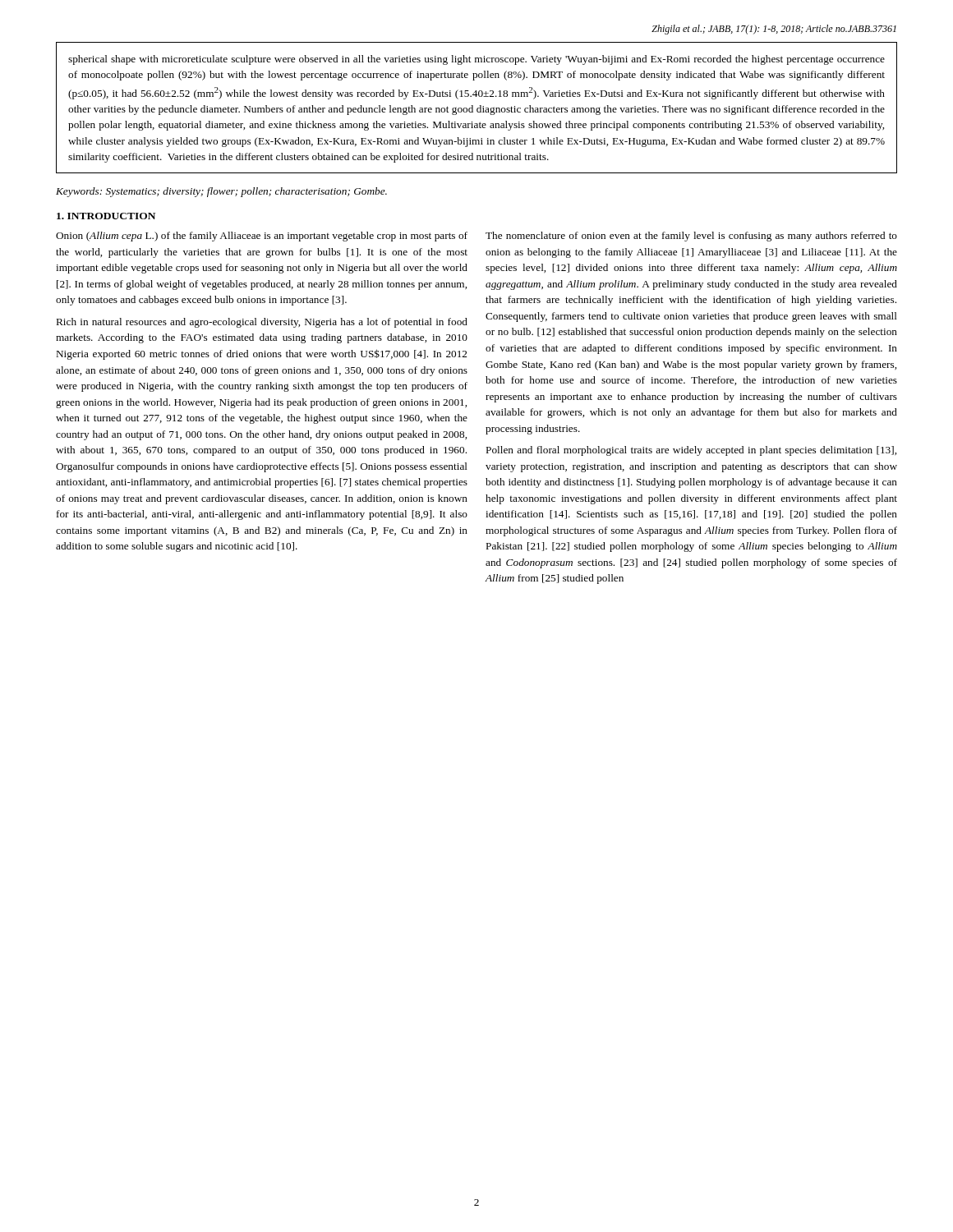Click on the section header with the text "1. INTRODUCTION"
The image size is (953, 1232).
tap(106, 216)
